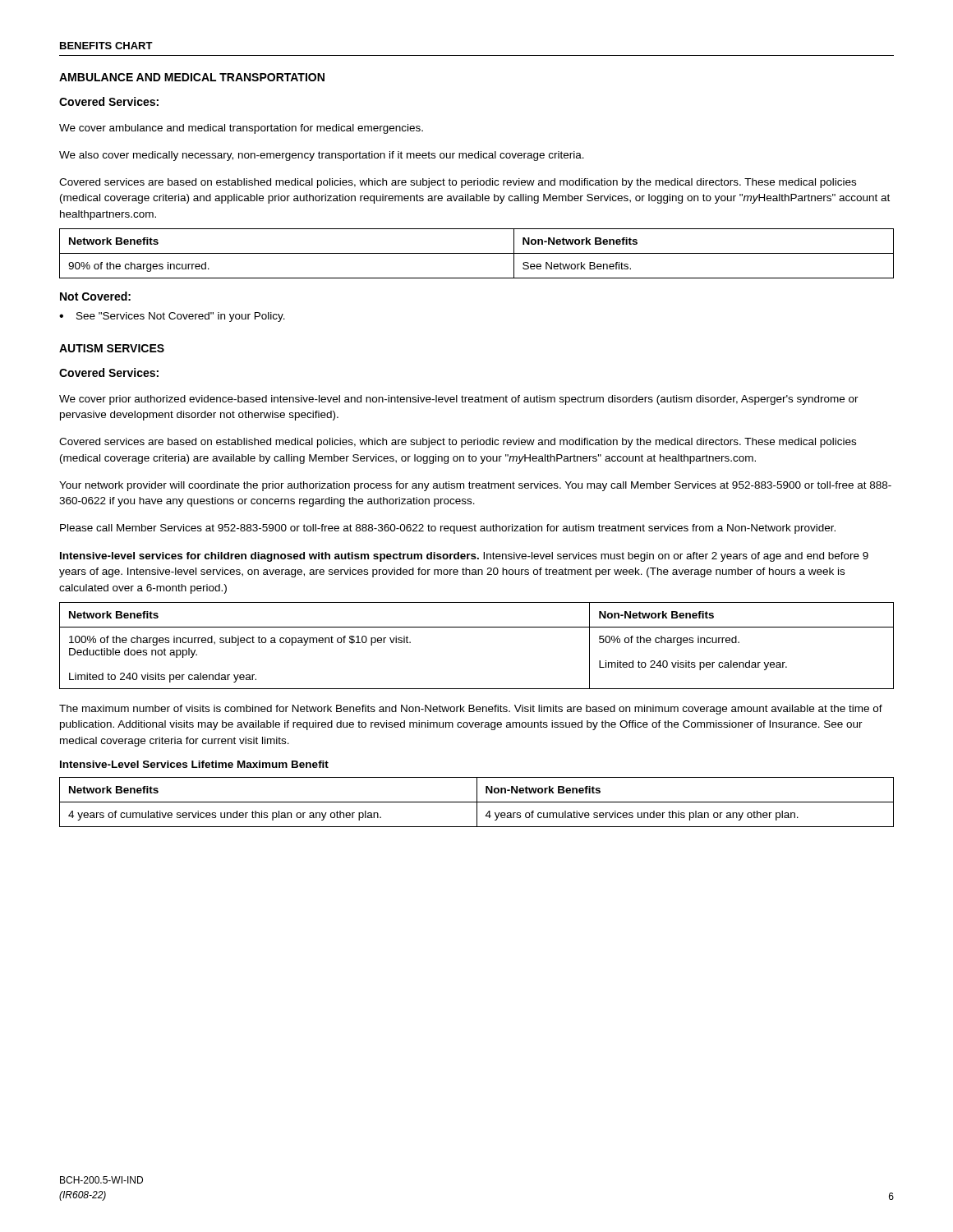The image size is (953, 1232).
Task: Click on the table containing "90% of the charges"
Action: (476, 254)
